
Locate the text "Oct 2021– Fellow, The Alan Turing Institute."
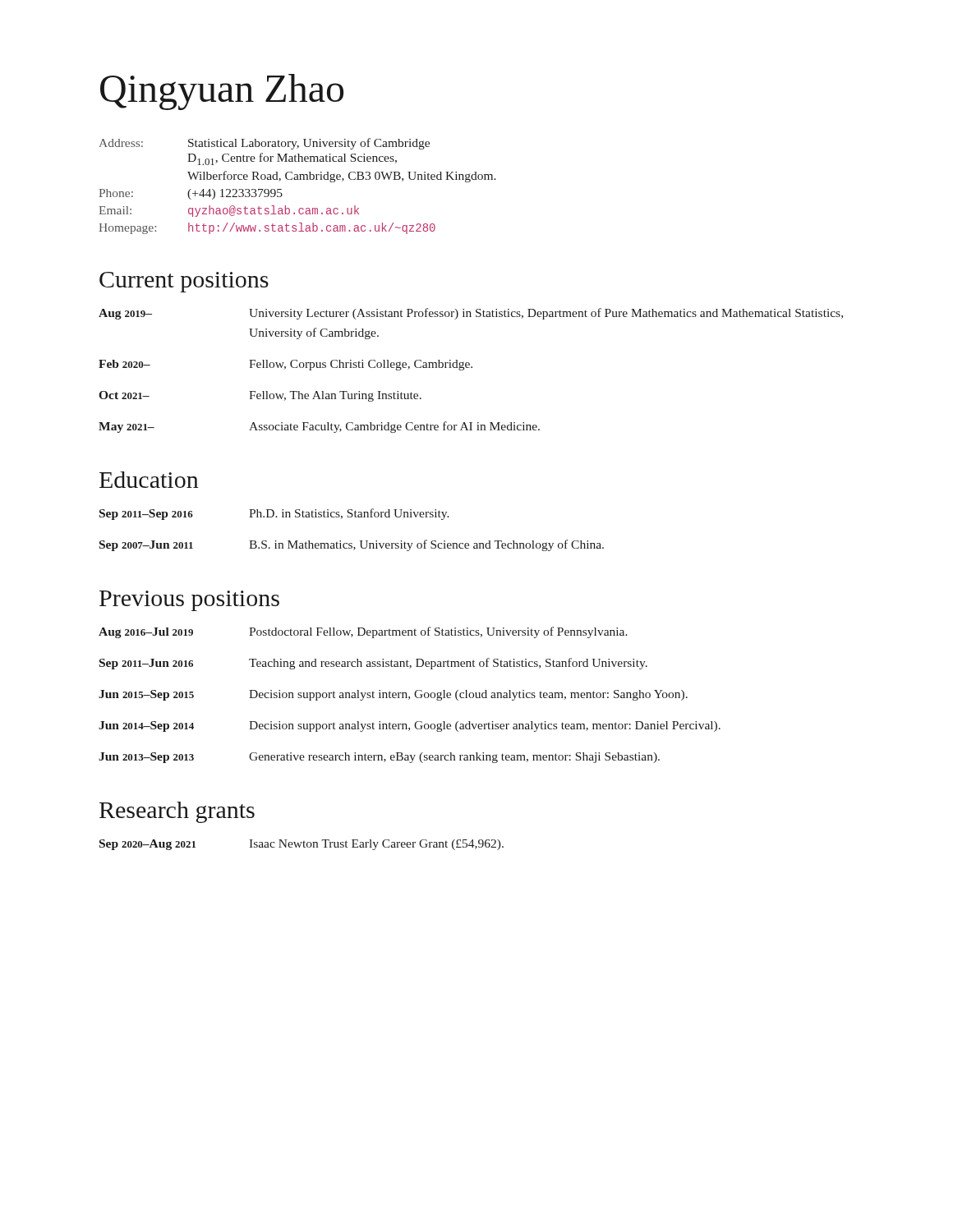(x=260, y=396)
